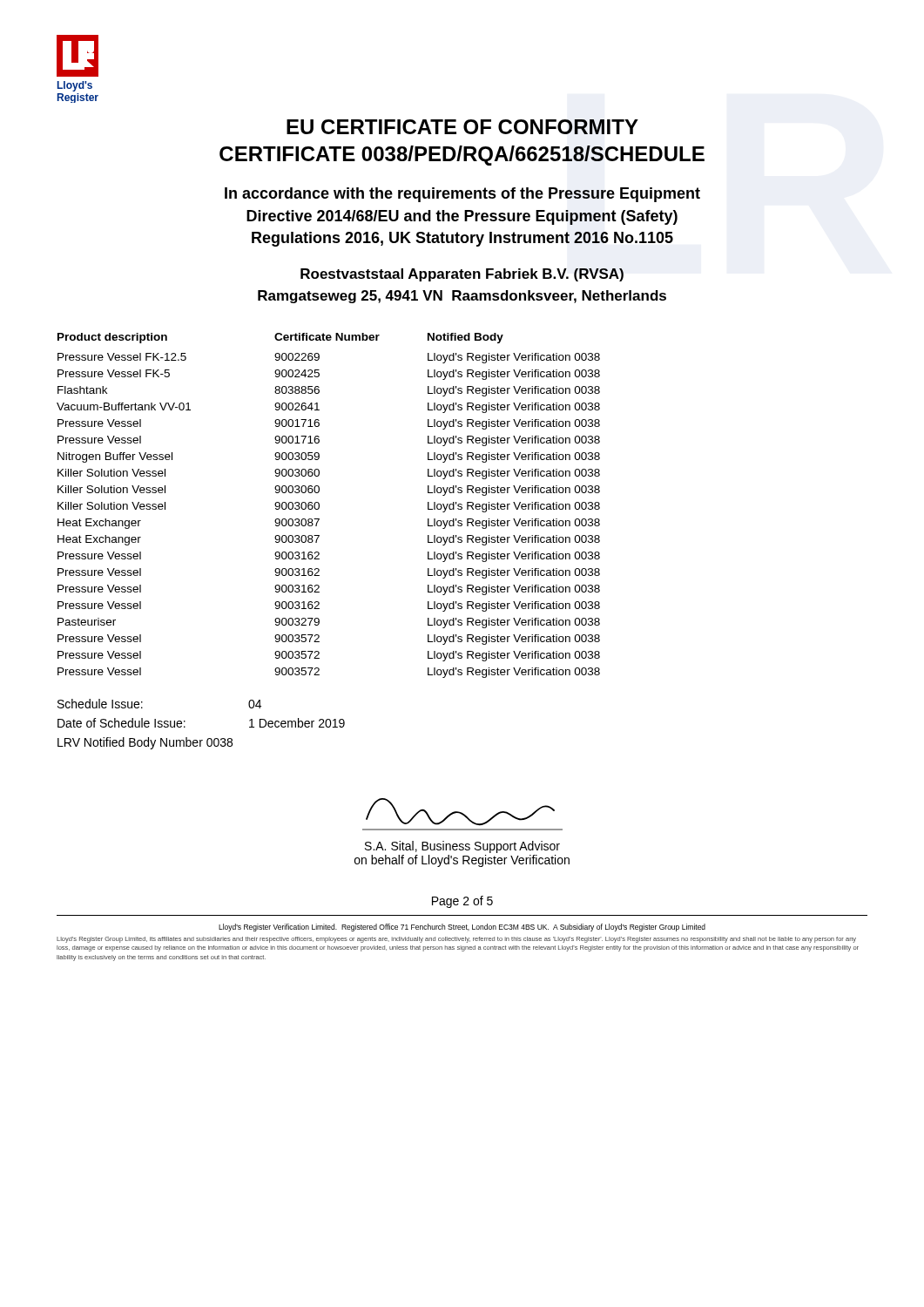The height and width of the screenshot is (1307, 924).
Task: Click the passage that begins "S.A. Sital, Business Support Advisoron"
Action: (x=462, y=826)
